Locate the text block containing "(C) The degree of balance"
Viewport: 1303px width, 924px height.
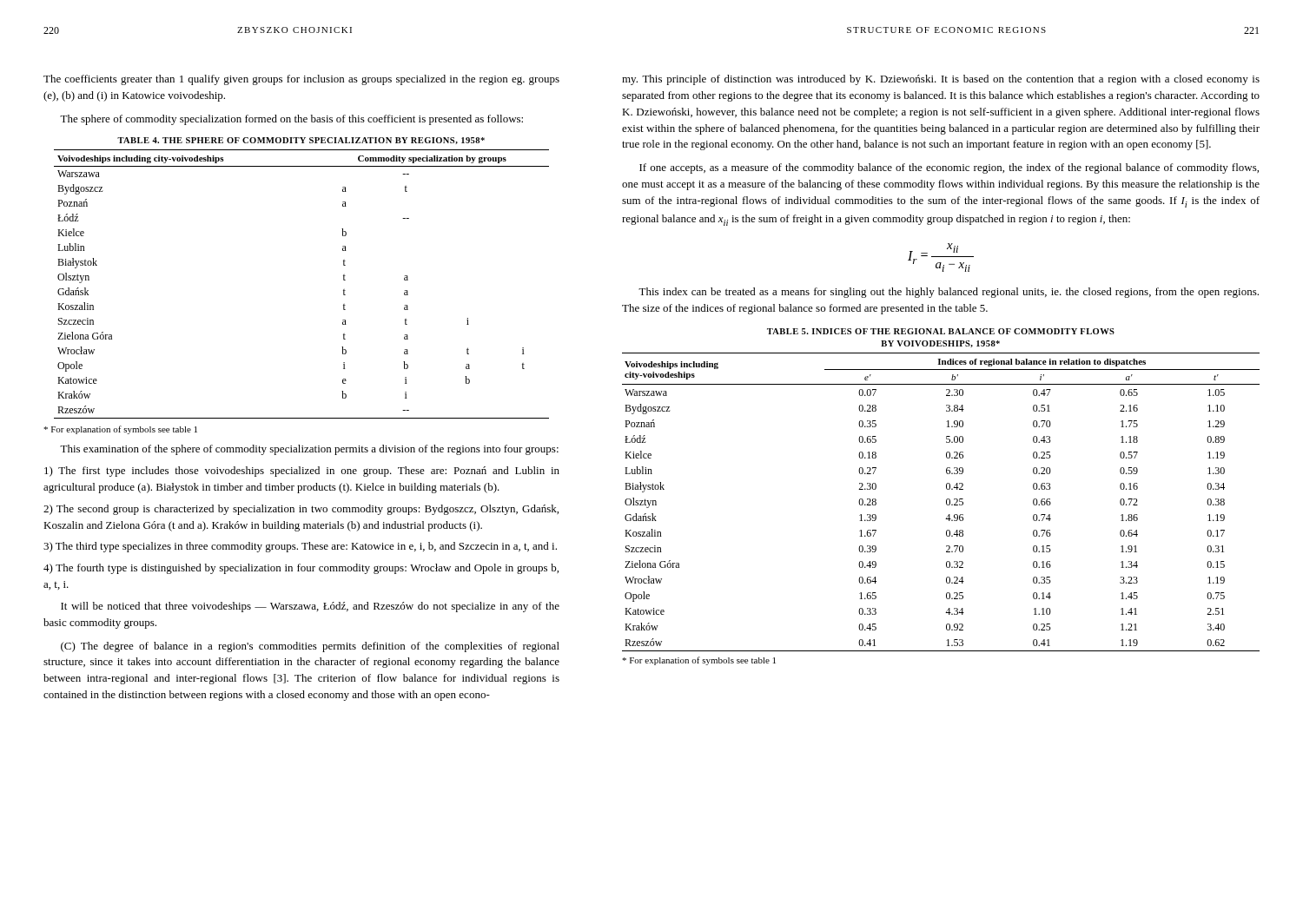pyautogui.click(x=301, y=670)
